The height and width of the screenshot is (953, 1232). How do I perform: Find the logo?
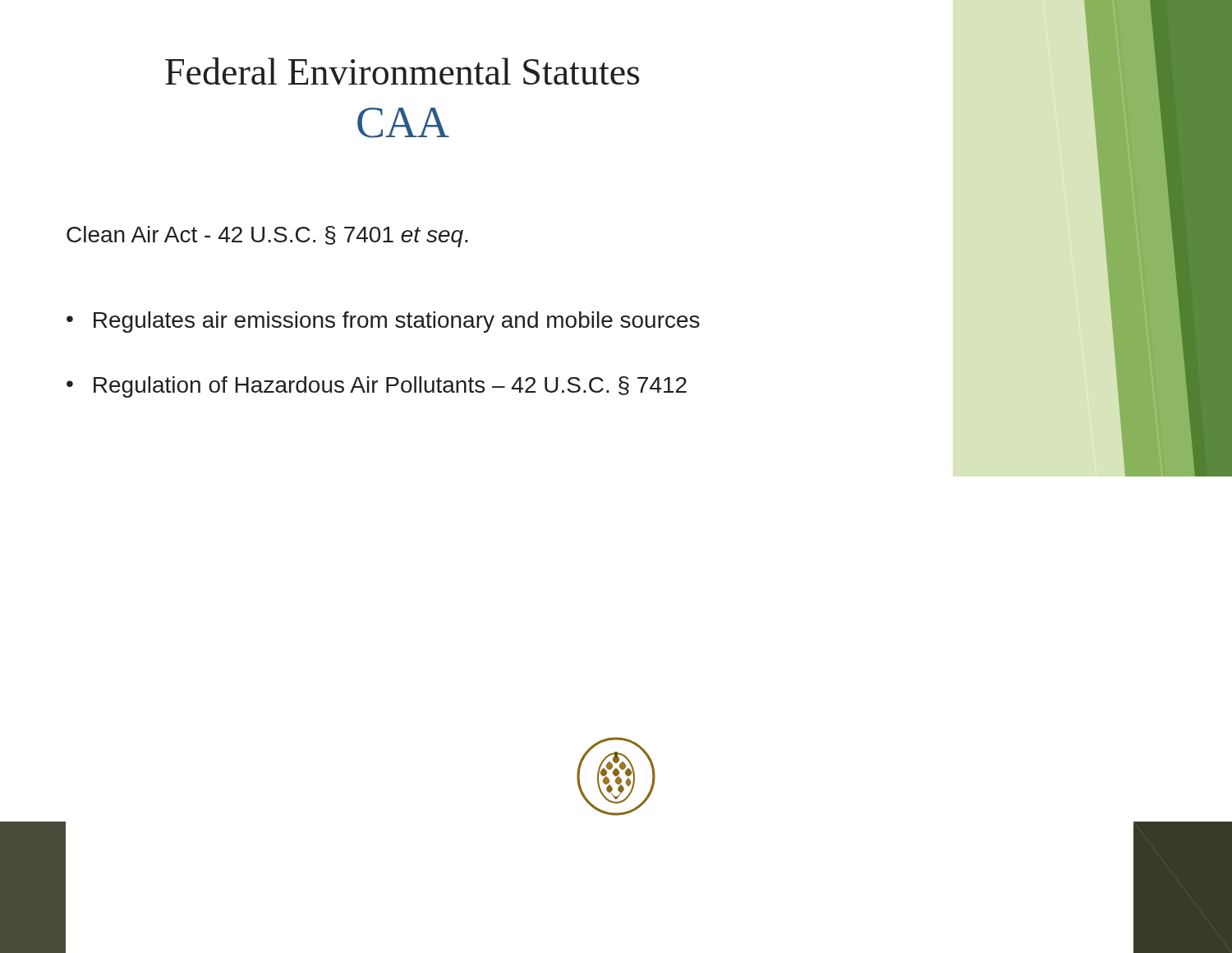616,776
